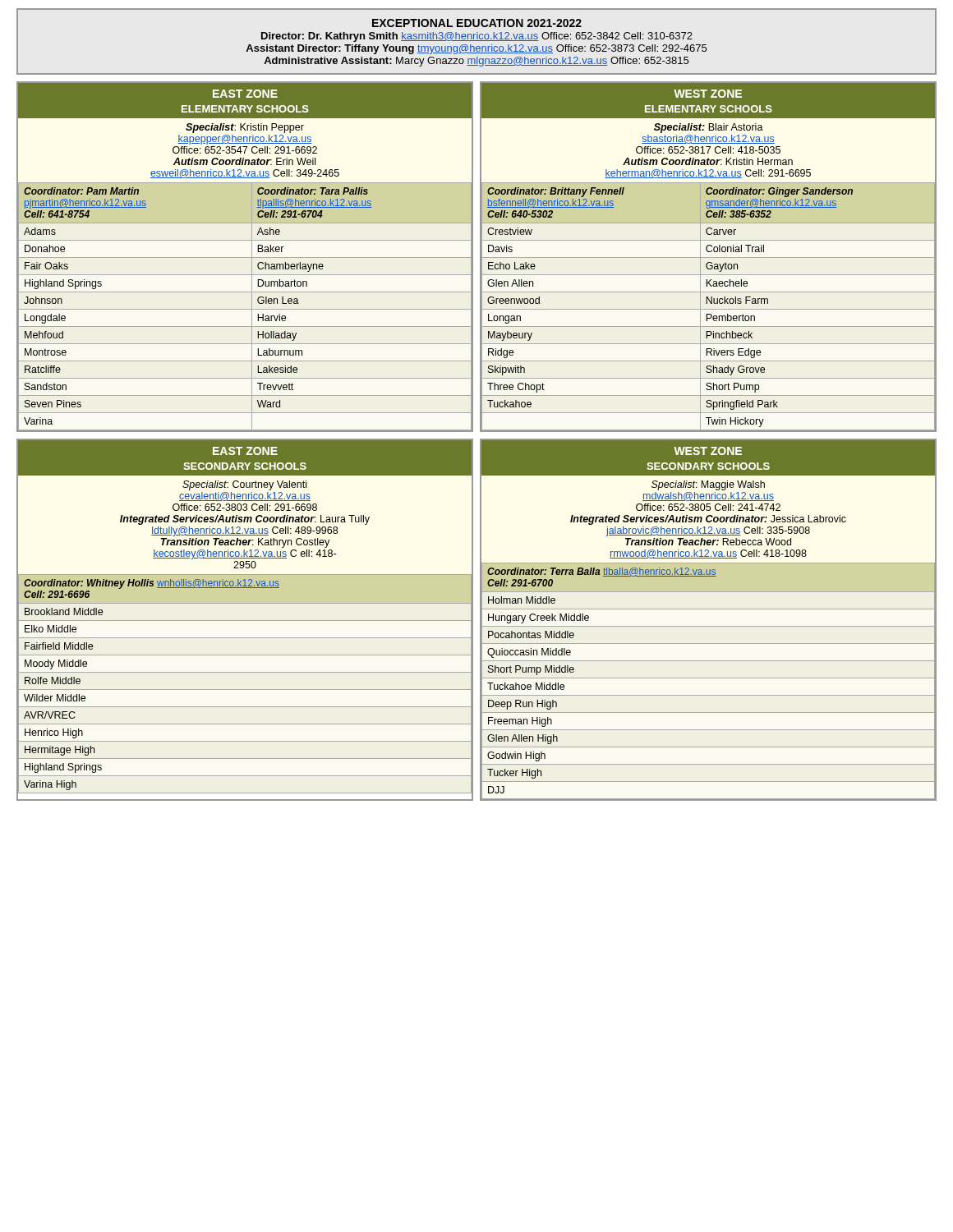
Task: Select the table that reads "Godwin High"
Action: [x=708, y=620]
